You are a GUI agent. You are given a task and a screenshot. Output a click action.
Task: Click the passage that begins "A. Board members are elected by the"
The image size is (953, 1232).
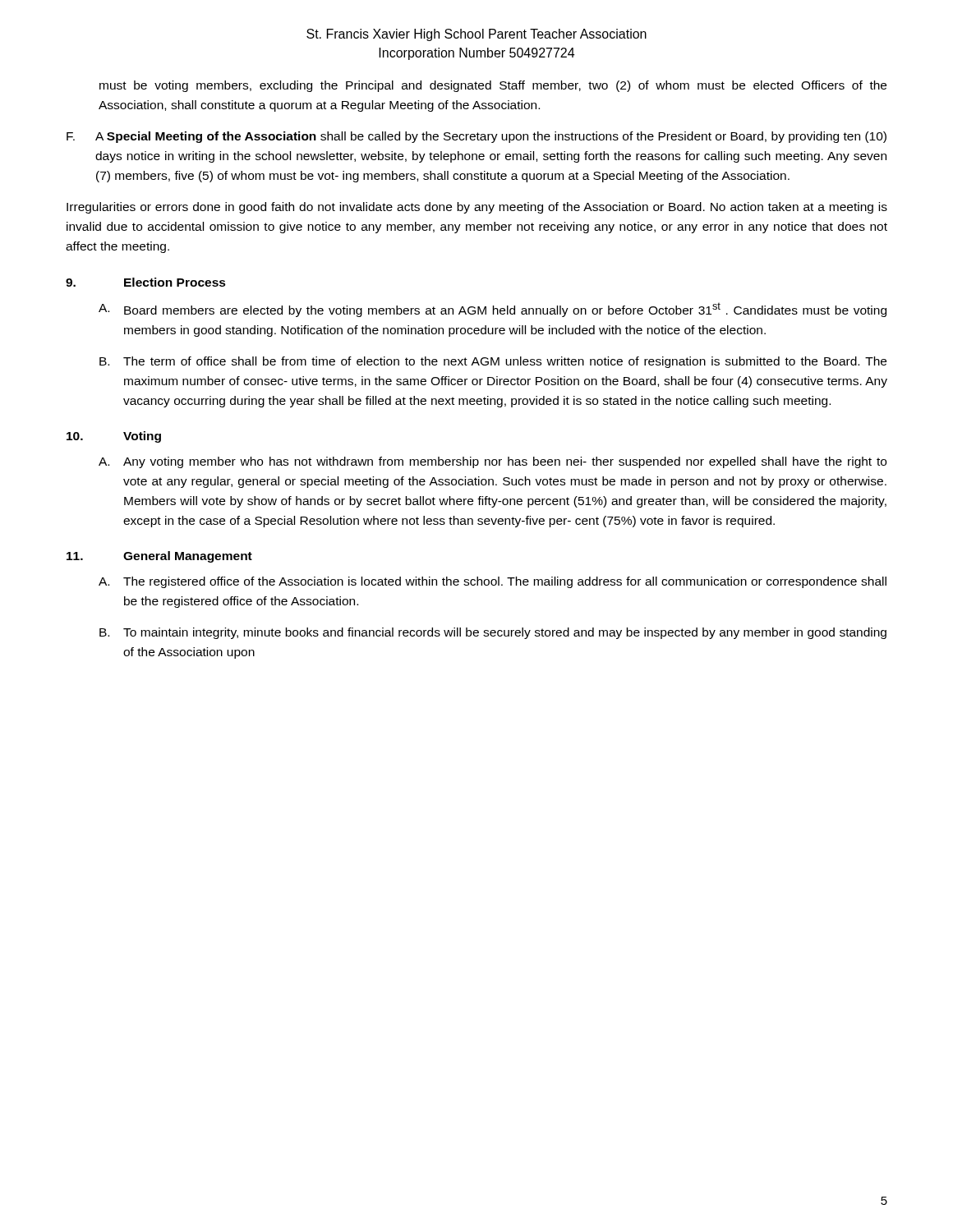tap(493, 319)
